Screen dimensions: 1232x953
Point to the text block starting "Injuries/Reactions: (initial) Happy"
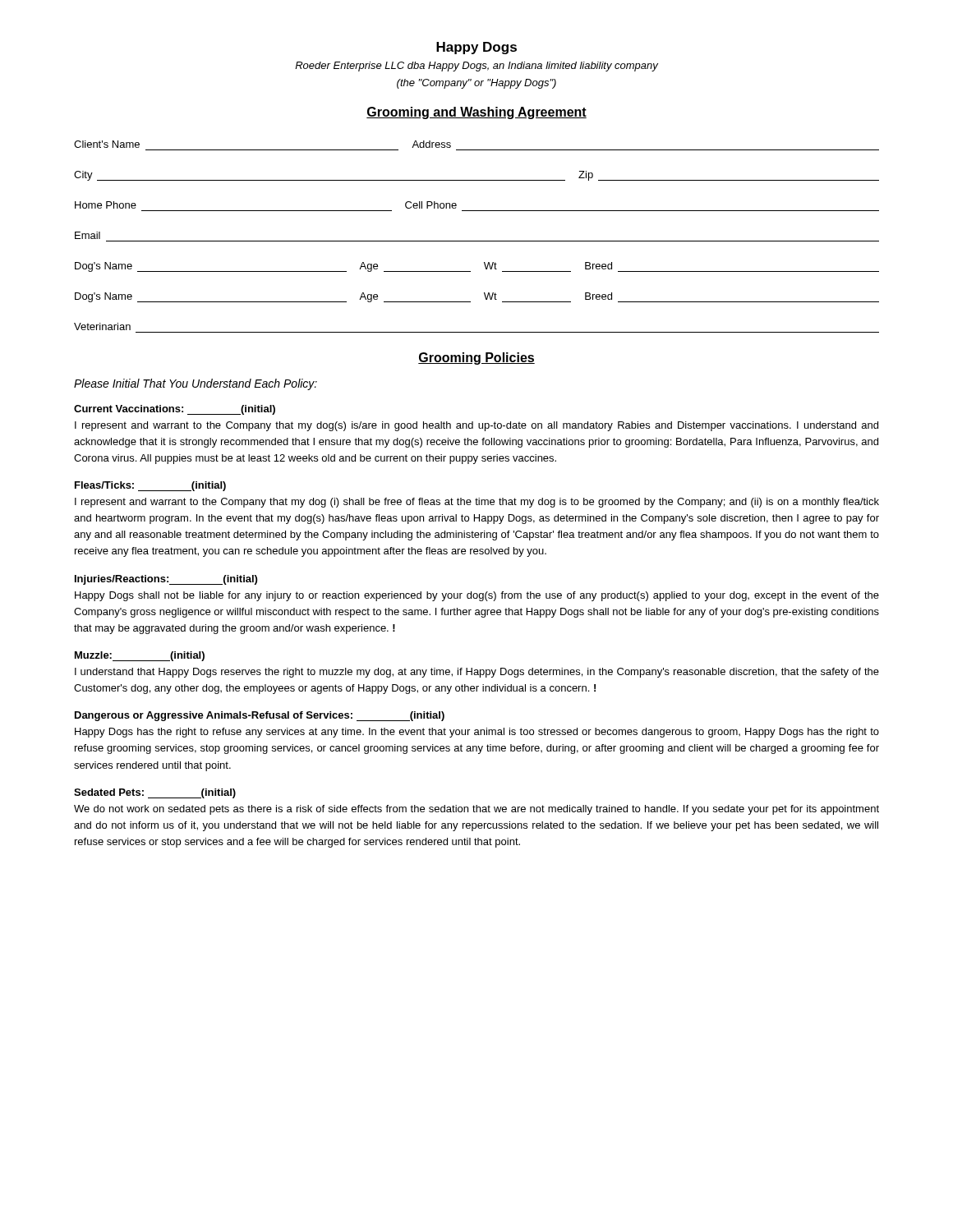click(476, 604)
